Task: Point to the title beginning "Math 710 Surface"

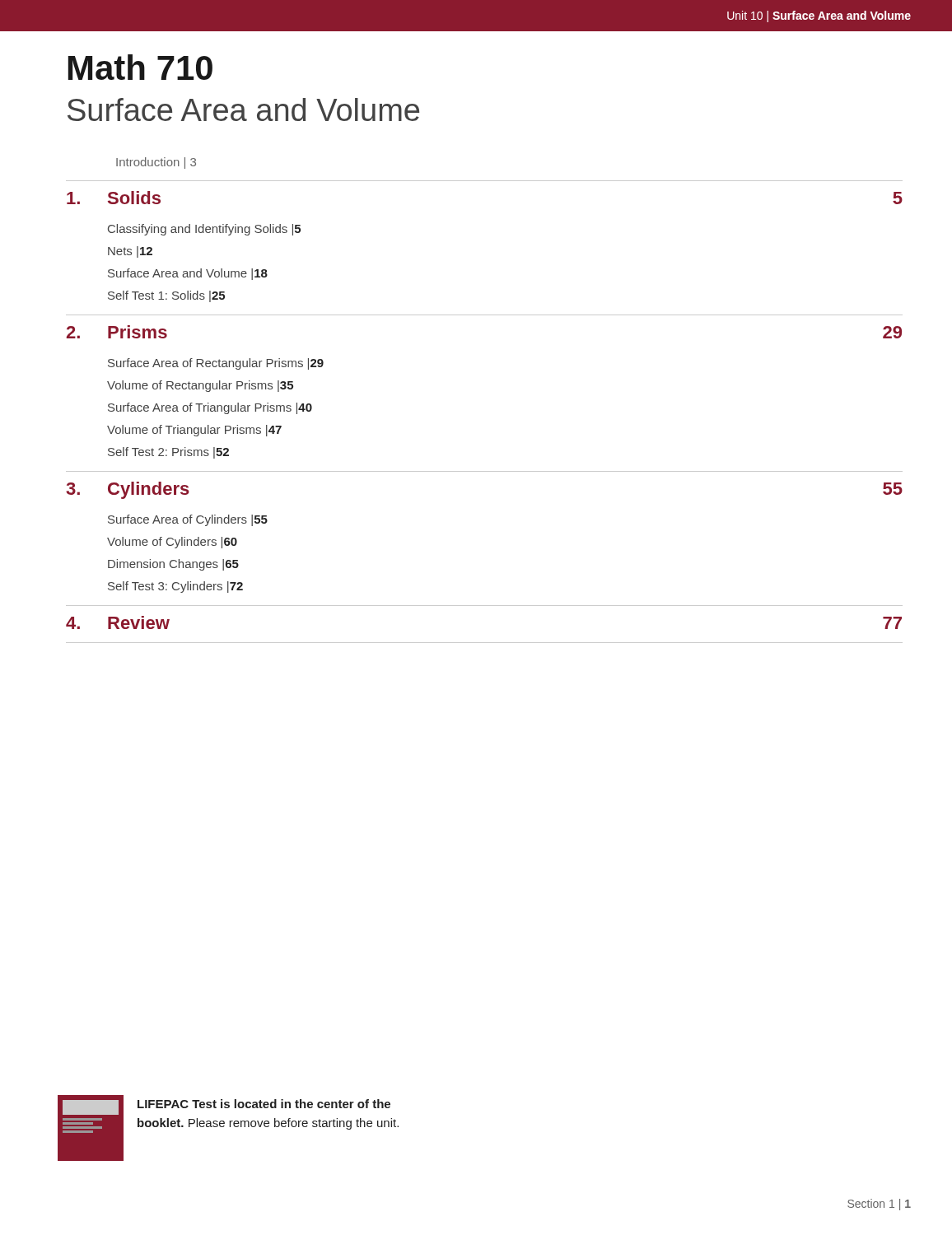Action: click(x=140, y=67)
